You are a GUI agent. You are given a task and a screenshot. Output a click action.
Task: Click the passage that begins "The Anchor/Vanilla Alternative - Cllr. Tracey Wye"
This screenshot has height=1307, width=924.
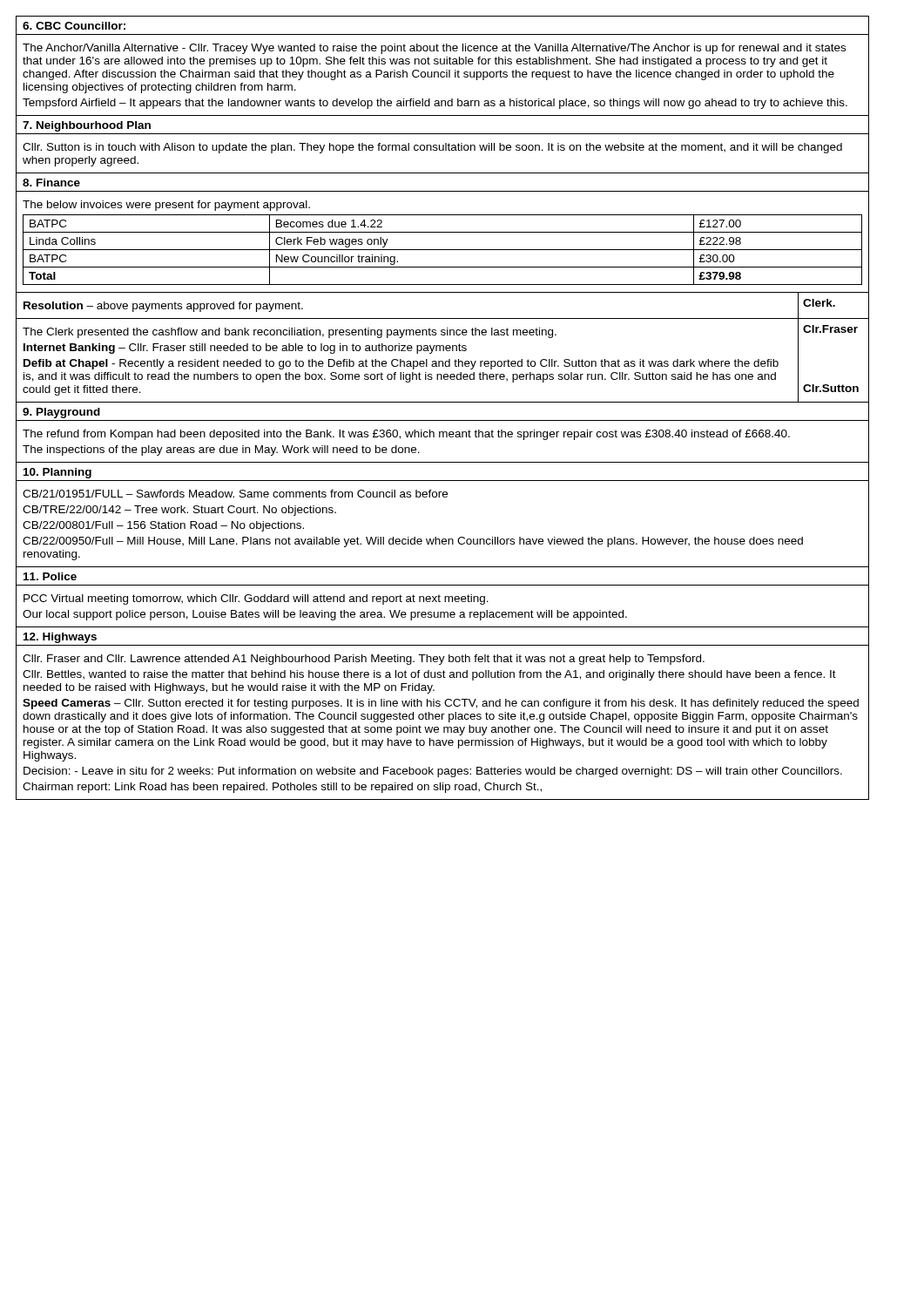click(442, 75)
